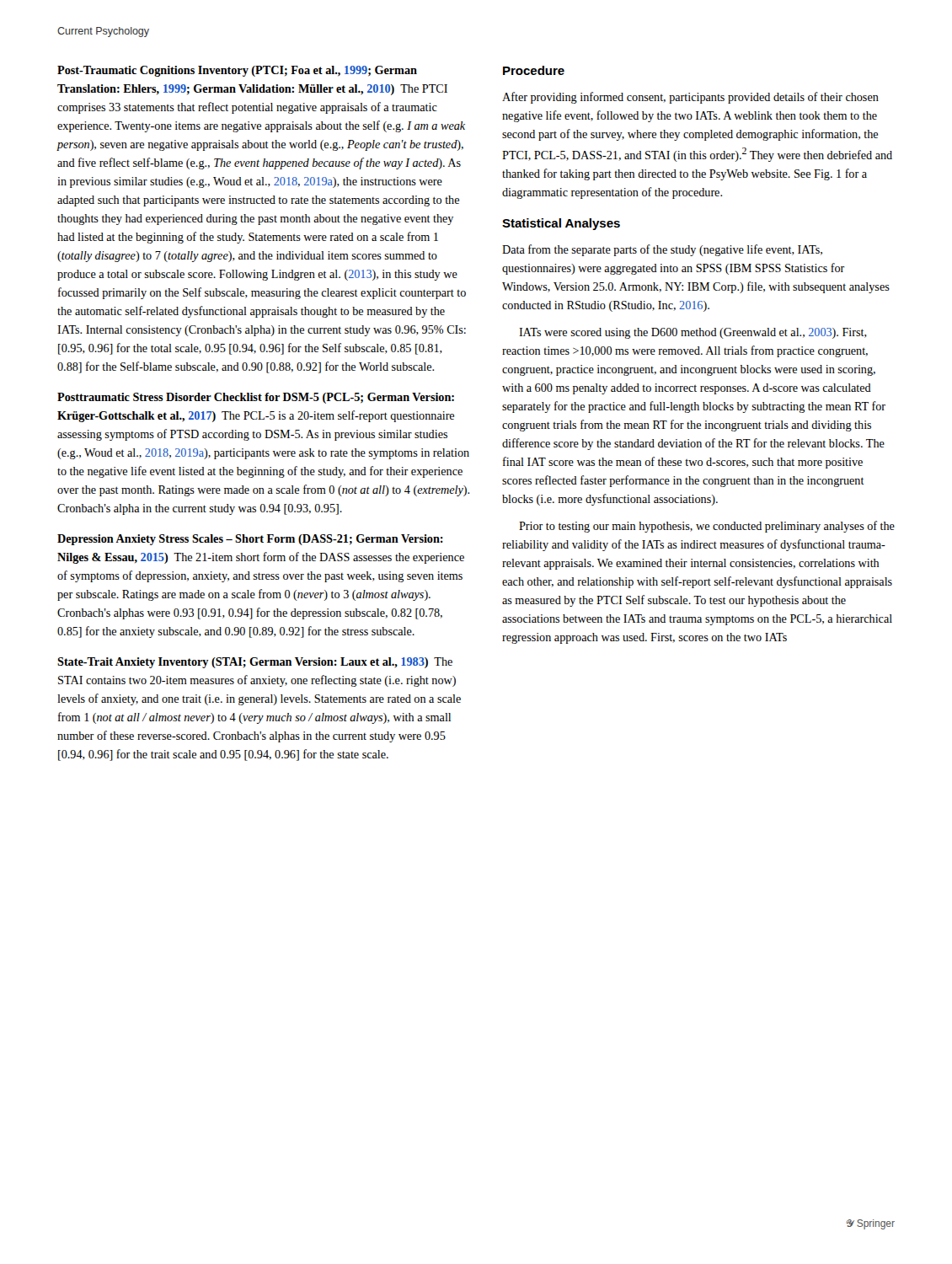Select the block starting "Statistical Analyses"
The image size is (952, 1264).
tap(561, 223)
